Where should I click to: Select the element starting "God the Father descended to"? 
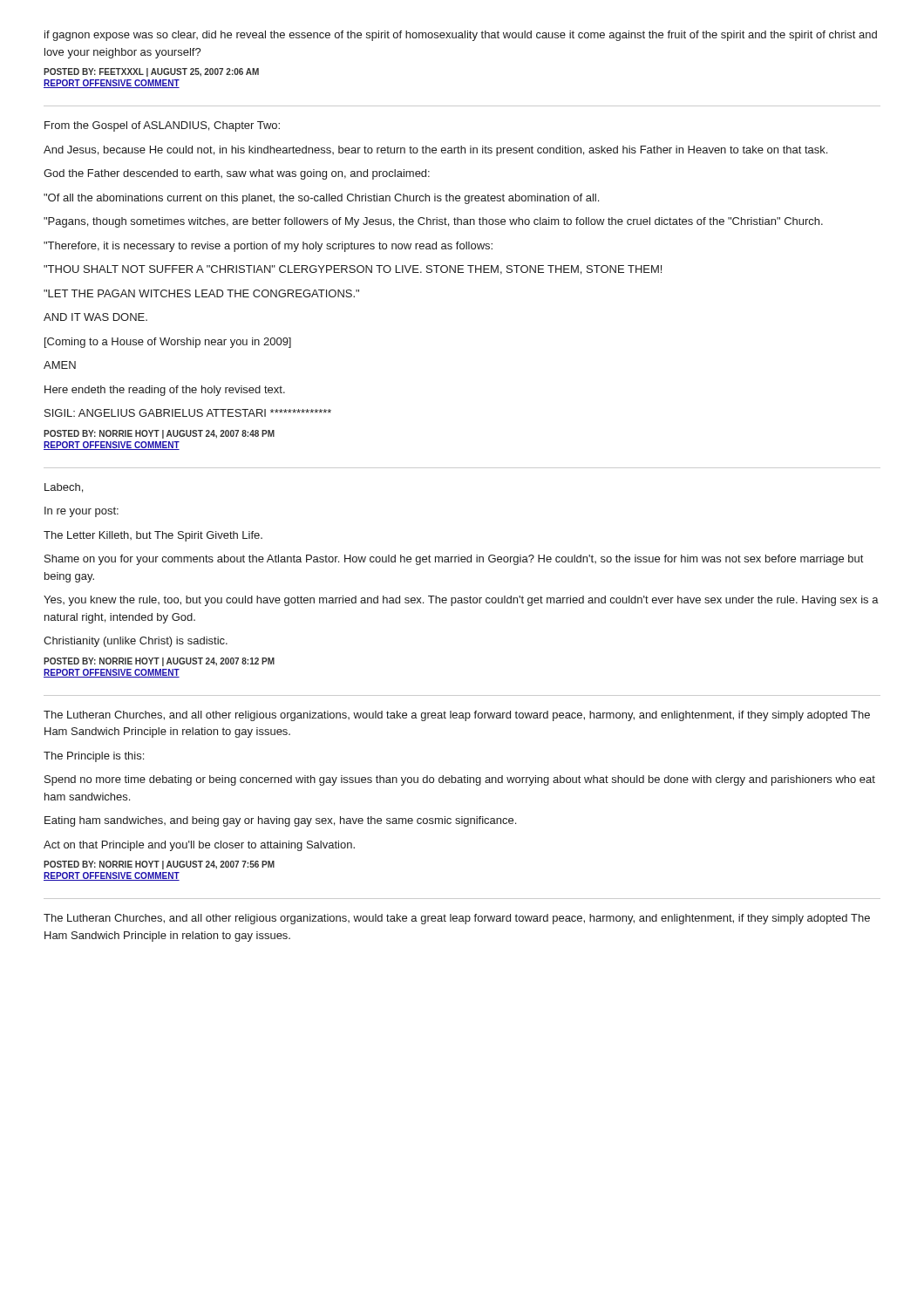237,173
